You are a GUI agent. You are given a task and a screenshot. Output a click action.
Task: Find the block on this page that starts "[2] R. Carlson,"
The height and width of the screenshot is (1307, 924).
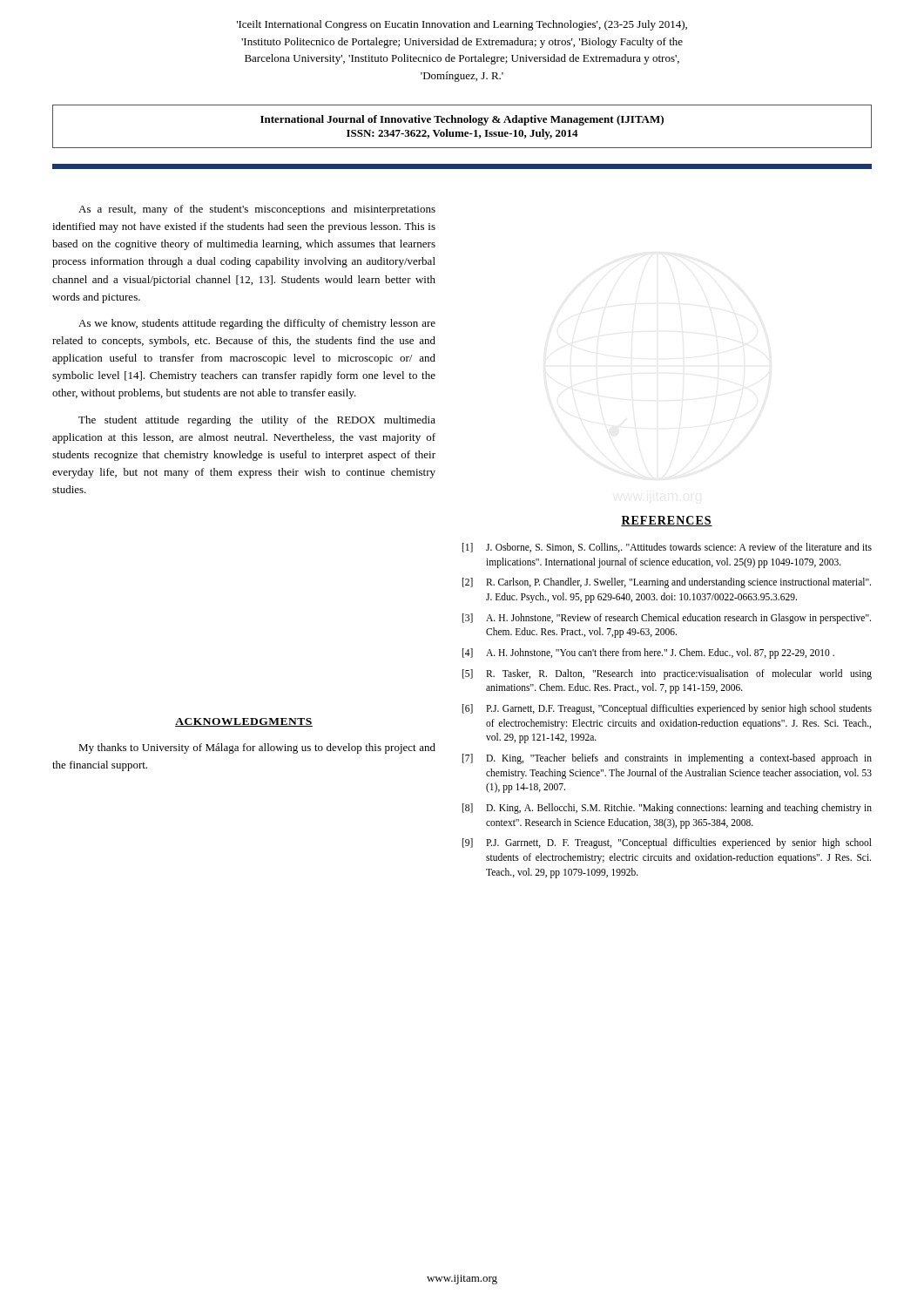pyautogui.click(x=667, y=590)
